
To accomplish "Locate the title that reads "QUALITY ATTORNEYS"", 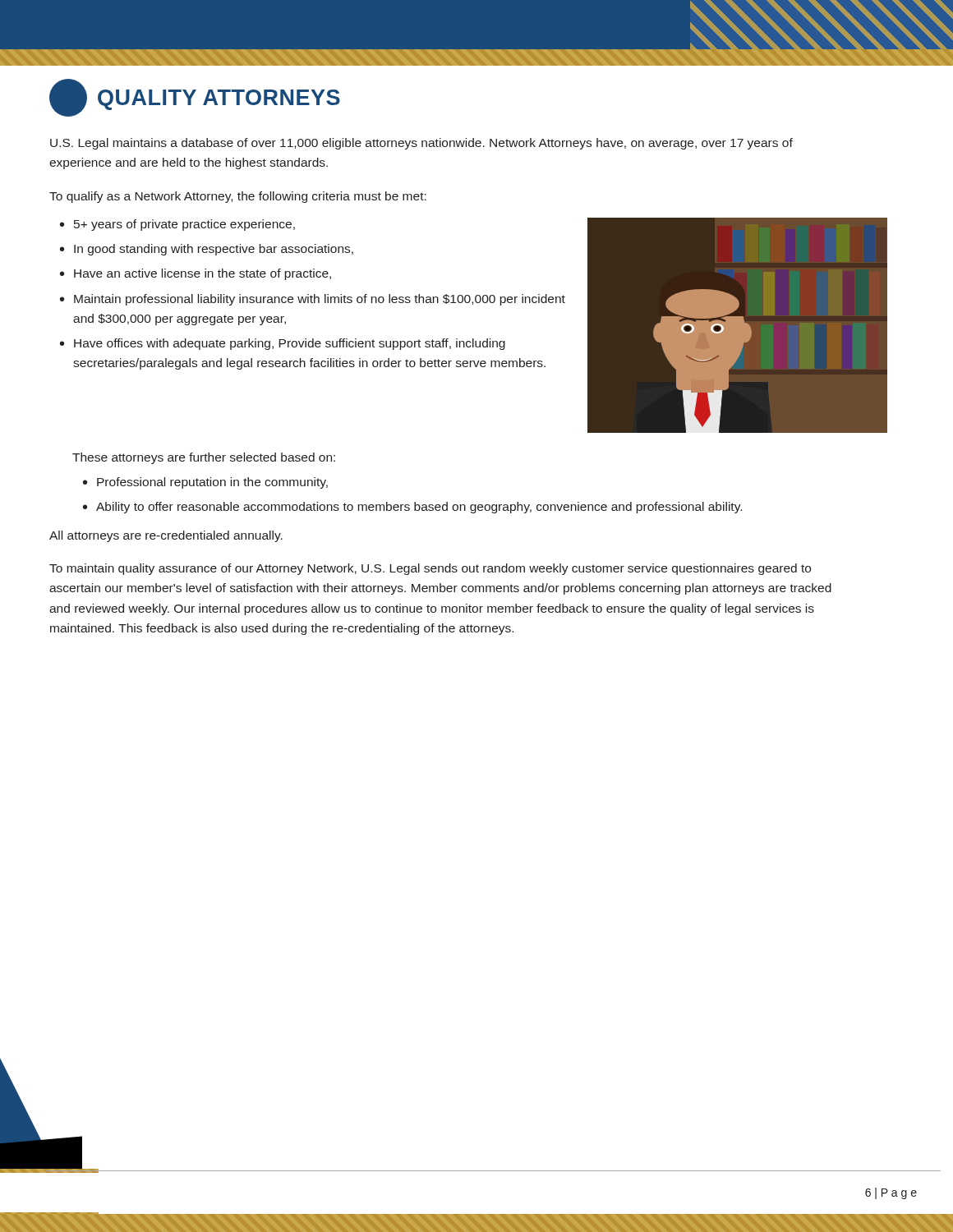I will 195,98.
